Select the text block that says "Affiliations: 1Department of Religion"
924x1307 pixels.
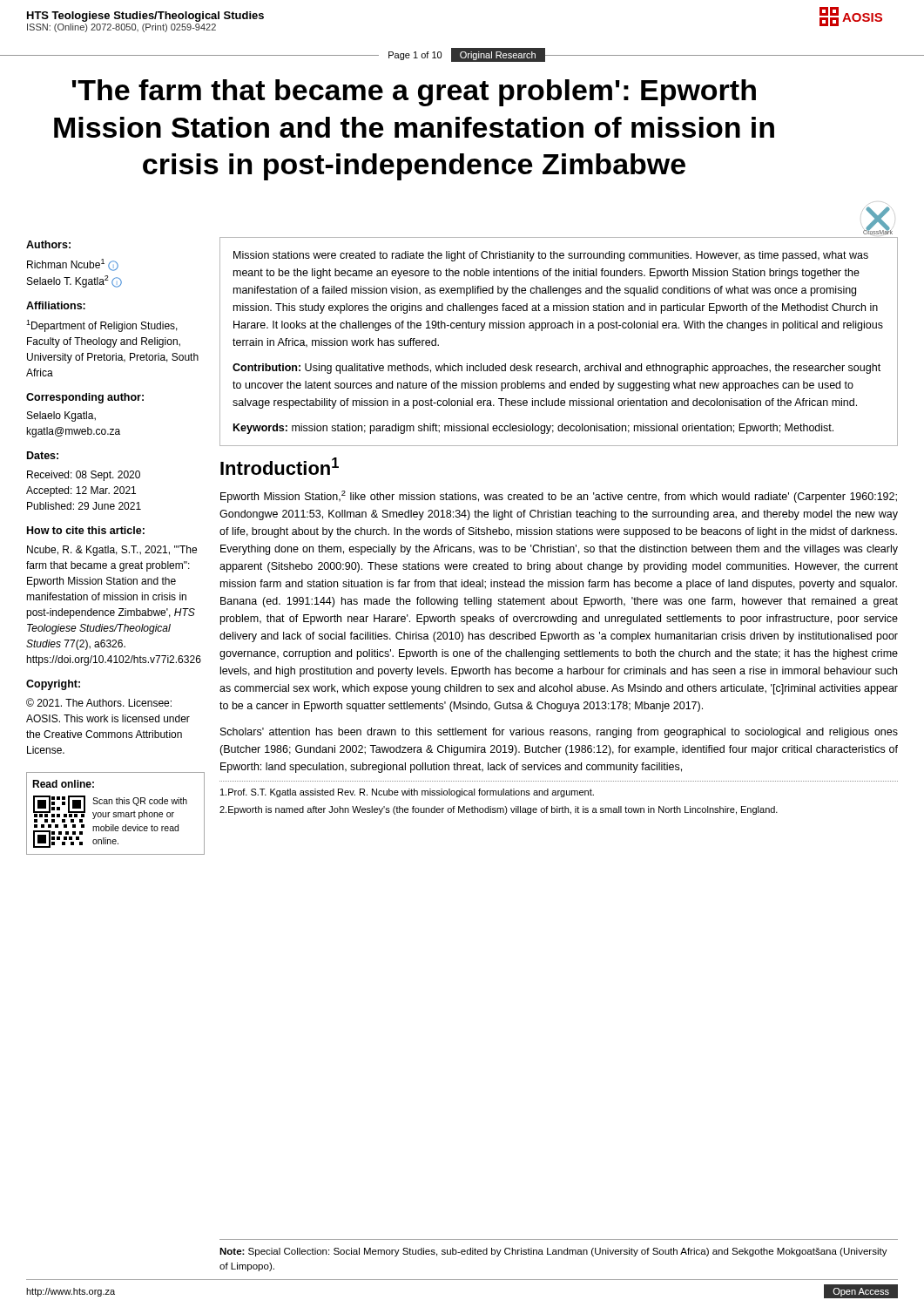click(x=115, y=338)
